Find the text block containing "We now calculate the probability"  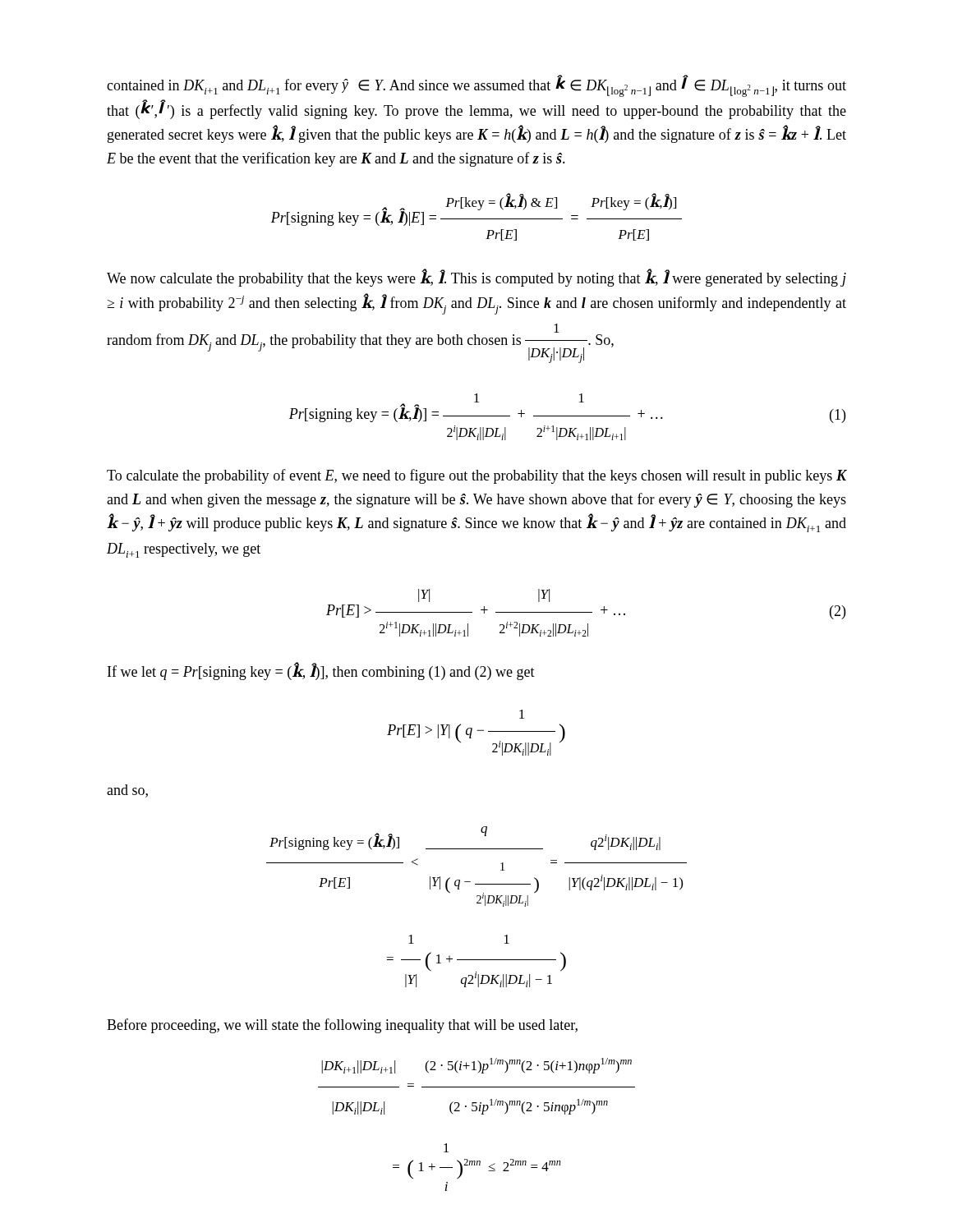(x=476, y=318)
